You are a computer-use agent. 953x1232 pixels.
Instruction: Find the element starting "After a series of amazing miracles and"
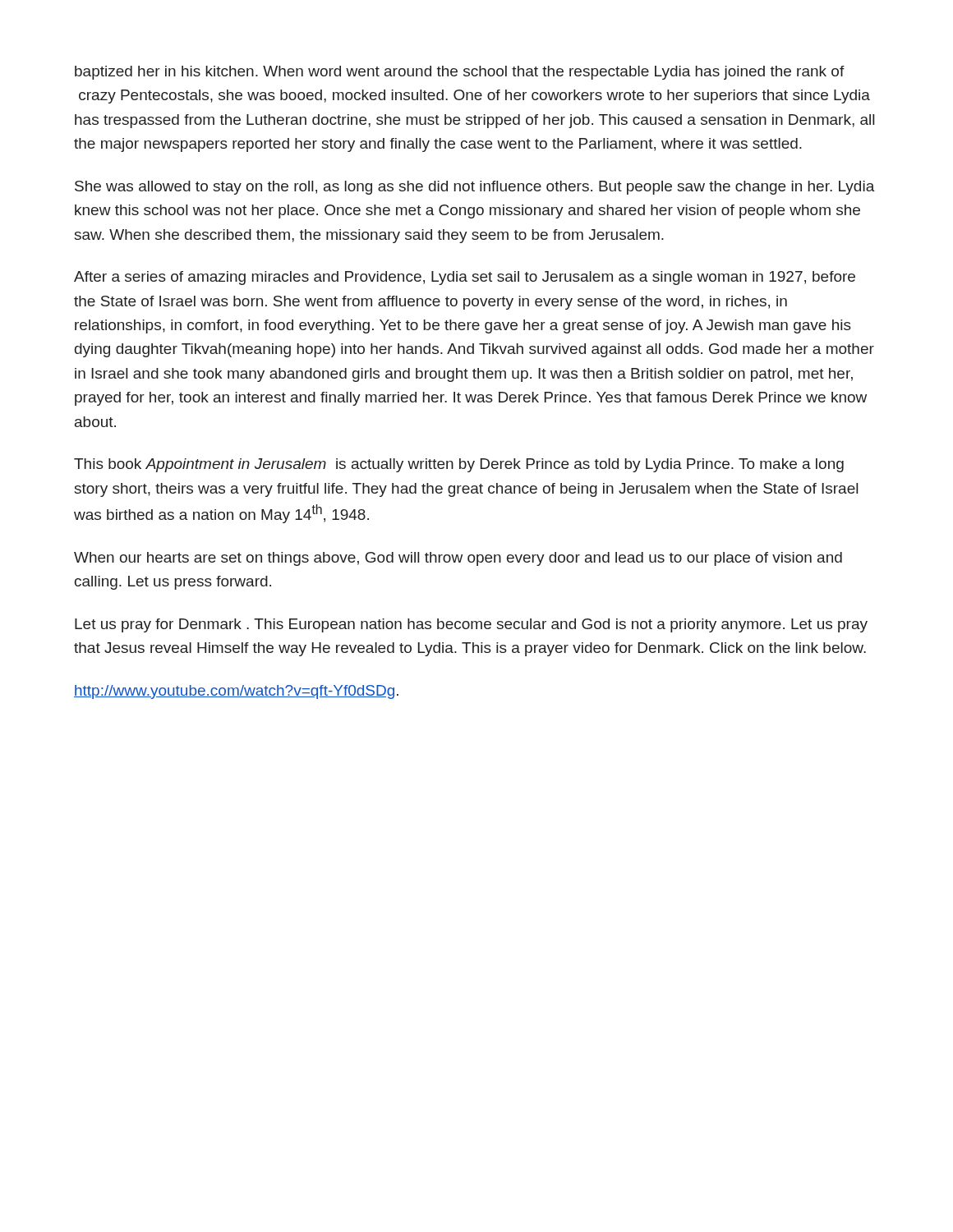(474, 349)
